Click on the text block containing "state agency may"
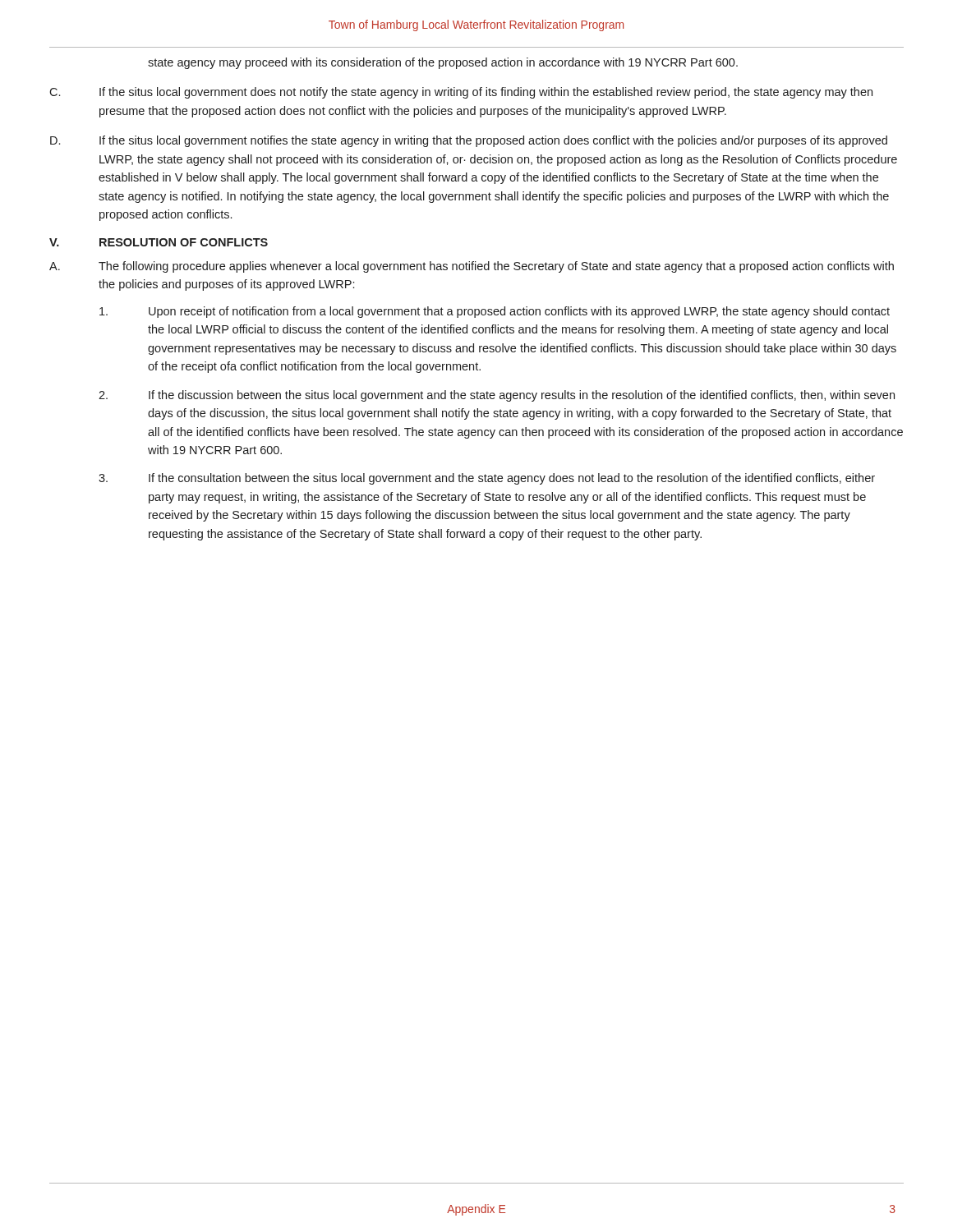Image resolution: width=953 pixels, height=1232 pixels. point(443,62)
